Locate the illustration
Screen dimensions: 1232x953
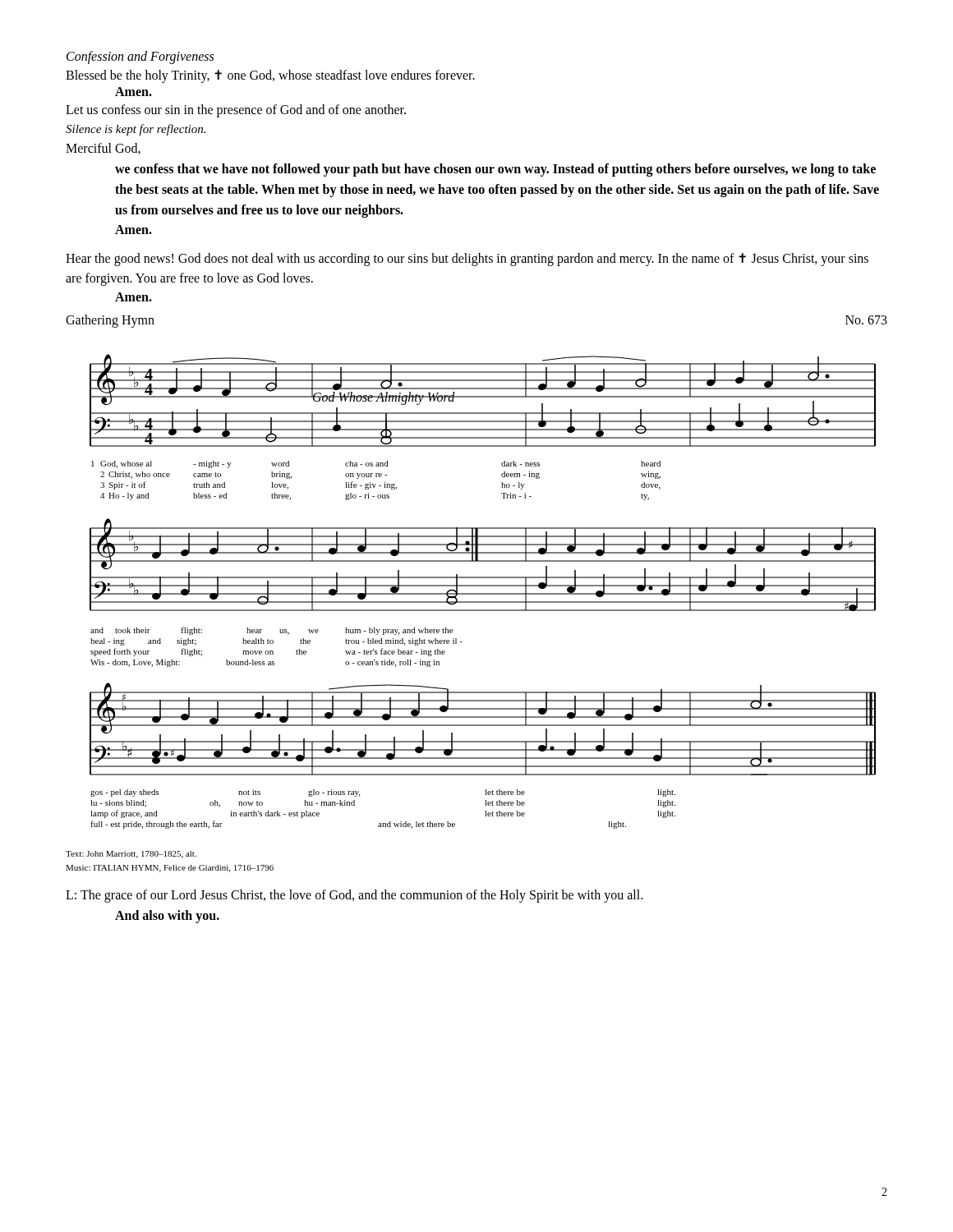tap(476, 587)
